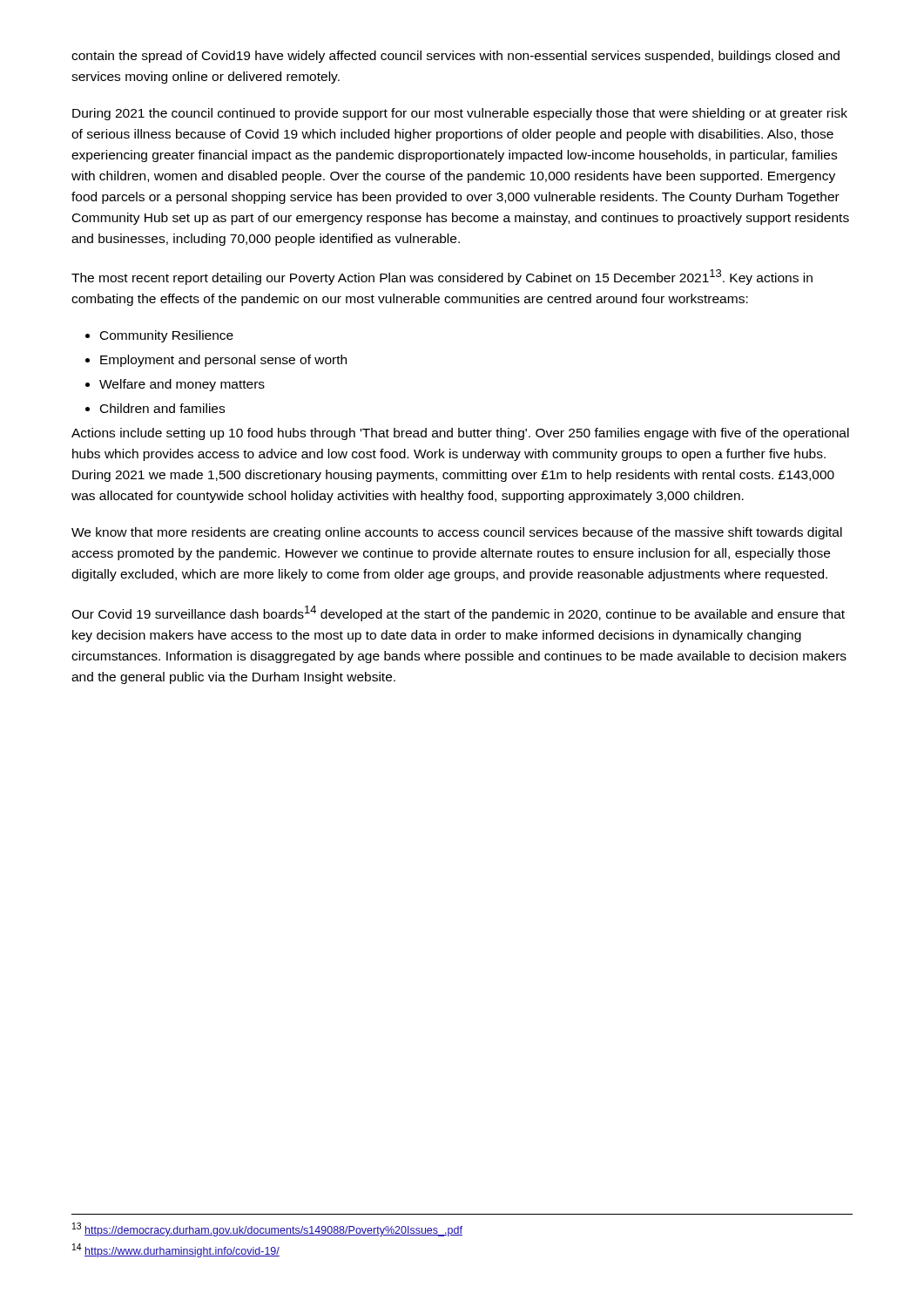924x1307 pixels.
Task: Point to "Children and families"
Action: click(162, 409)
